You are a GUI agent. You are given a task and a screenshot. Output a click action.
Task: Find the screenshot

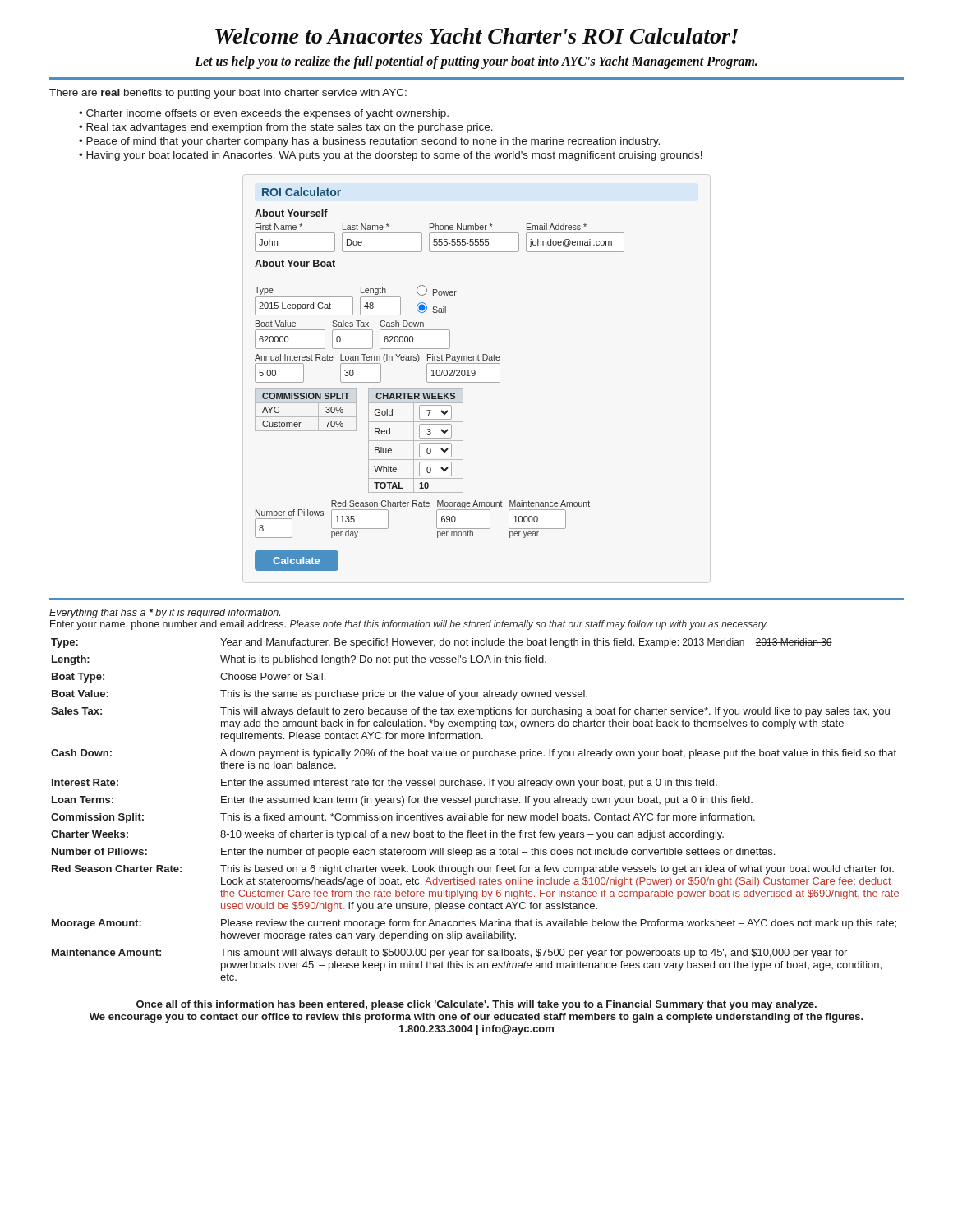(x=476, y=379)
